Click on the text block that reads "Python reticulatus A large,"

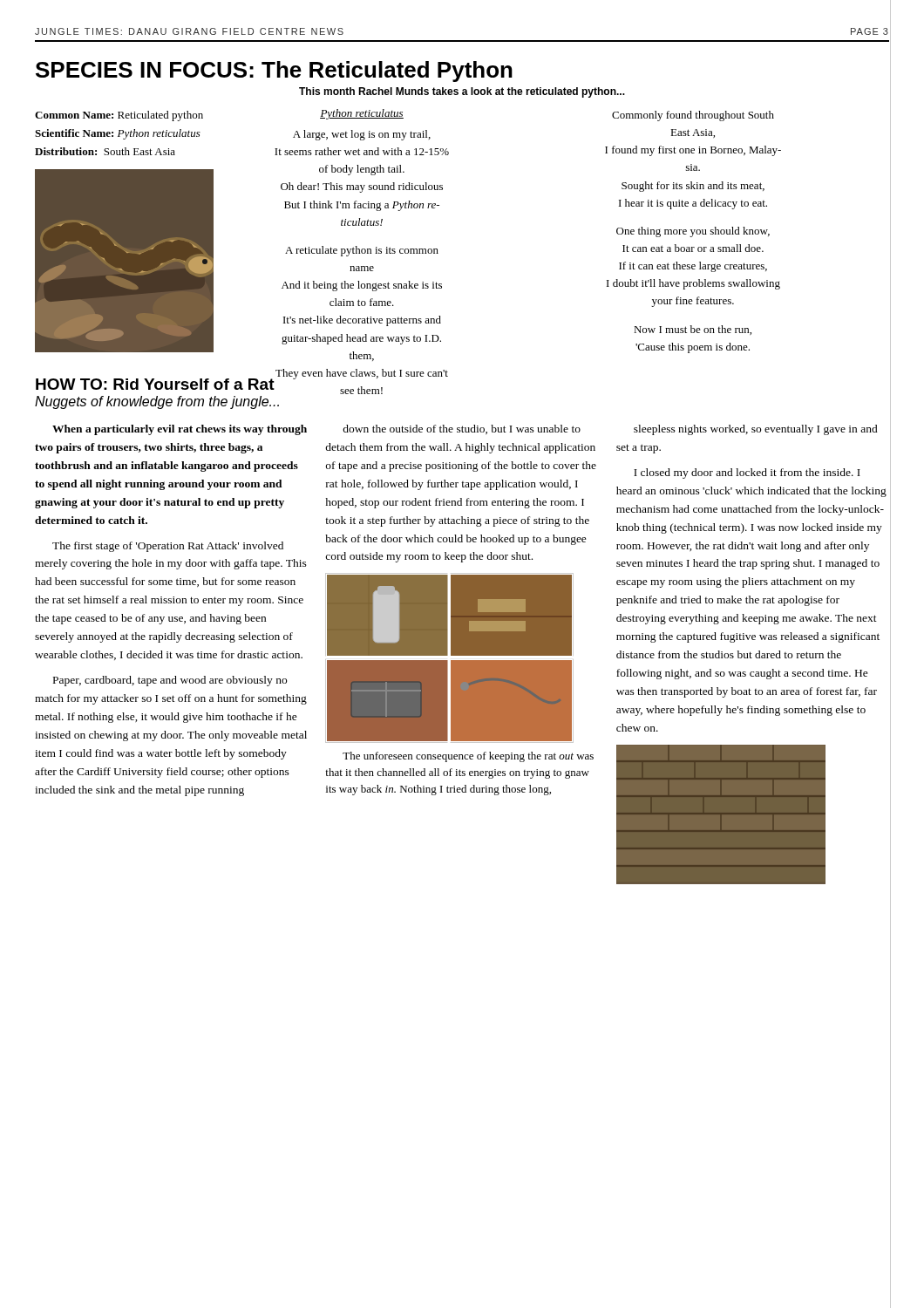click(x=362, y=253)
